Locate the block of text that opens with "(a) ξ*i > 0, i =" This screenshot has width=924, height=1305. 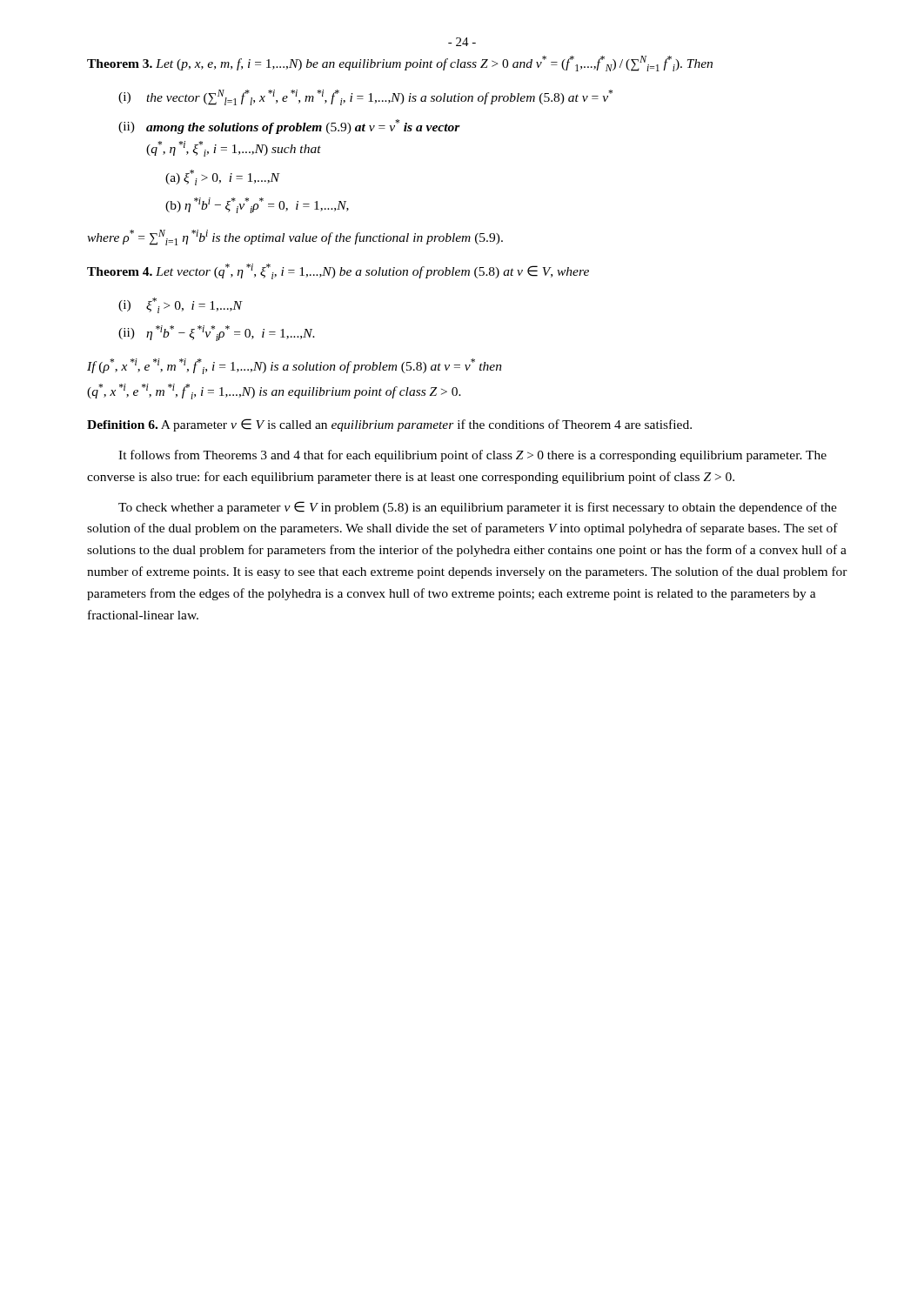222,178
